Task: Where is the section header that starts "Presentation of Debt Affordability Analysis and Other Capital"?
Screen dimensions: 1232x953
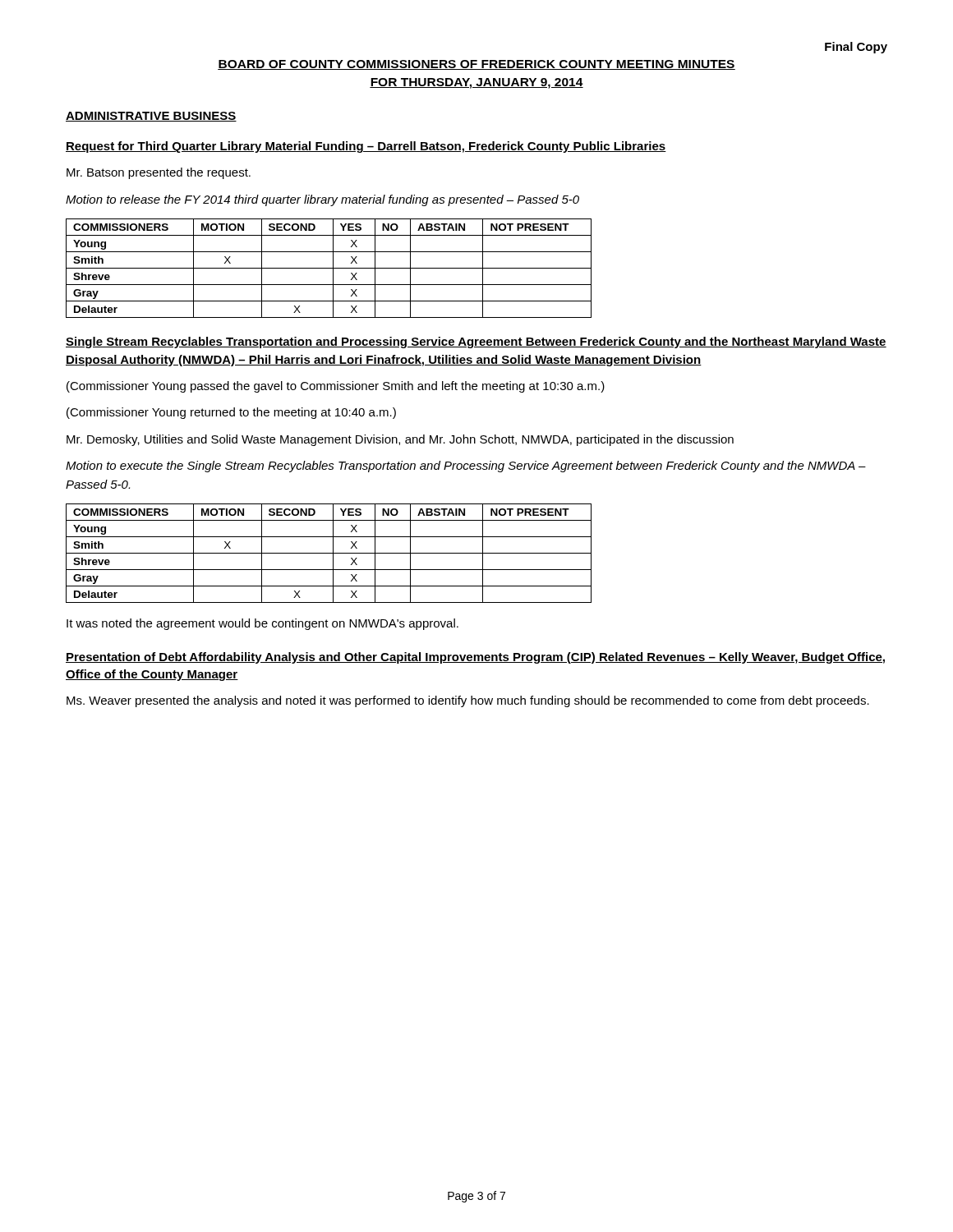Action: pos(476,665)
